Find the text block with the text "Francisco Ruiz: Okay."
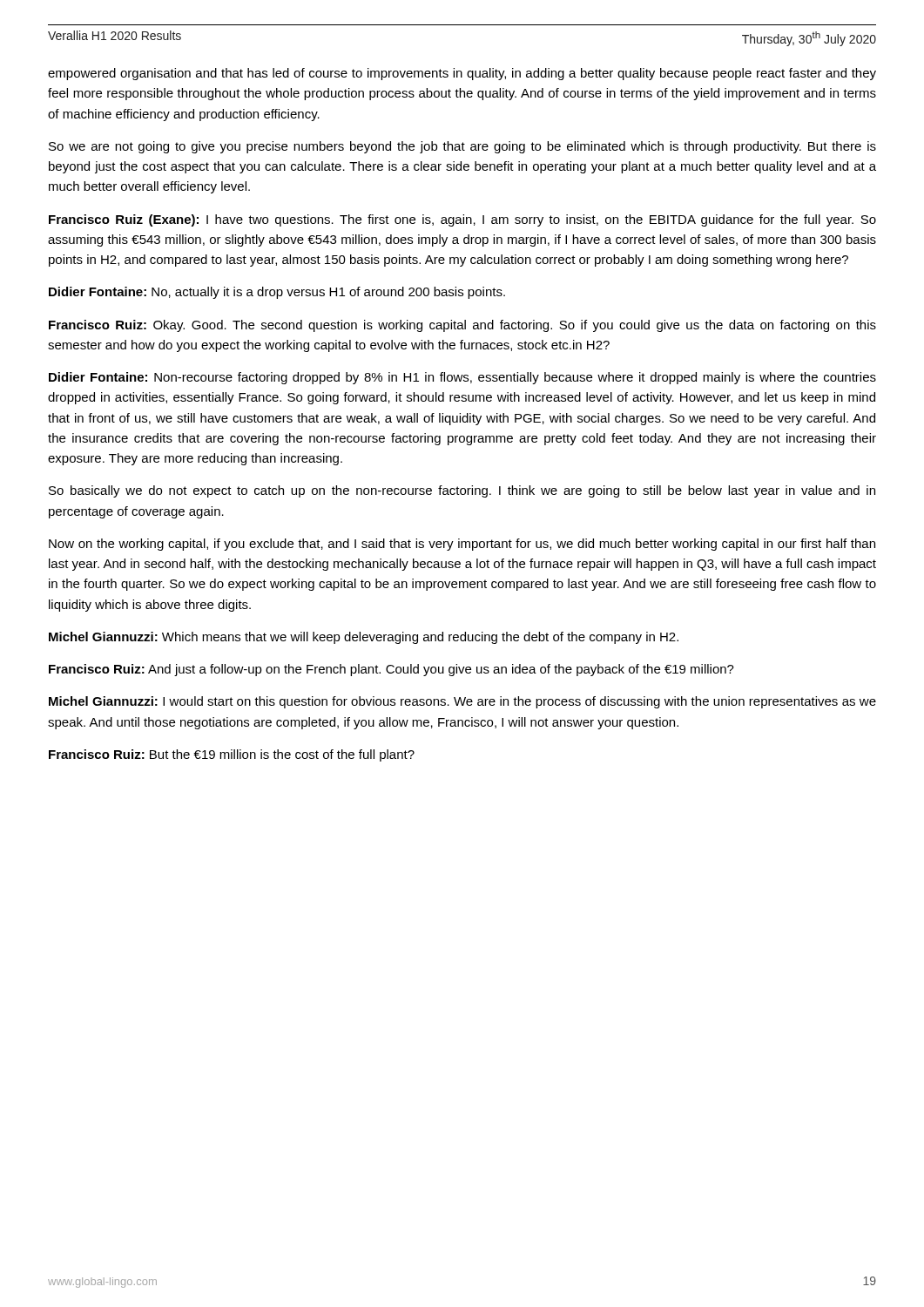This screenshot has width=924, height=1307. (462, 334)
